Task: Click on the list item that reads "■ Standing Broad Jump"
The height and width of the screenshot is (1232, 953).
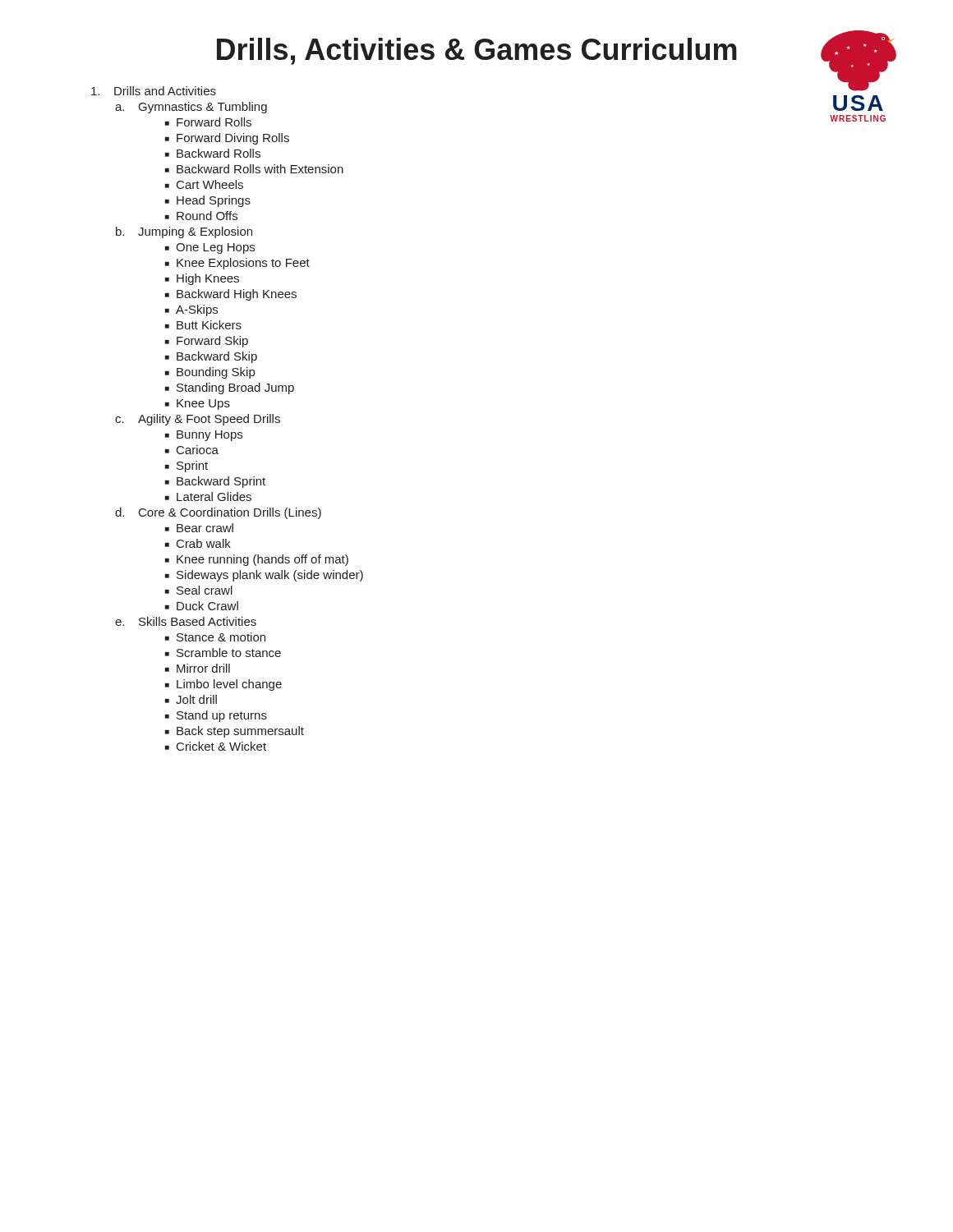Action: point(229,387)
